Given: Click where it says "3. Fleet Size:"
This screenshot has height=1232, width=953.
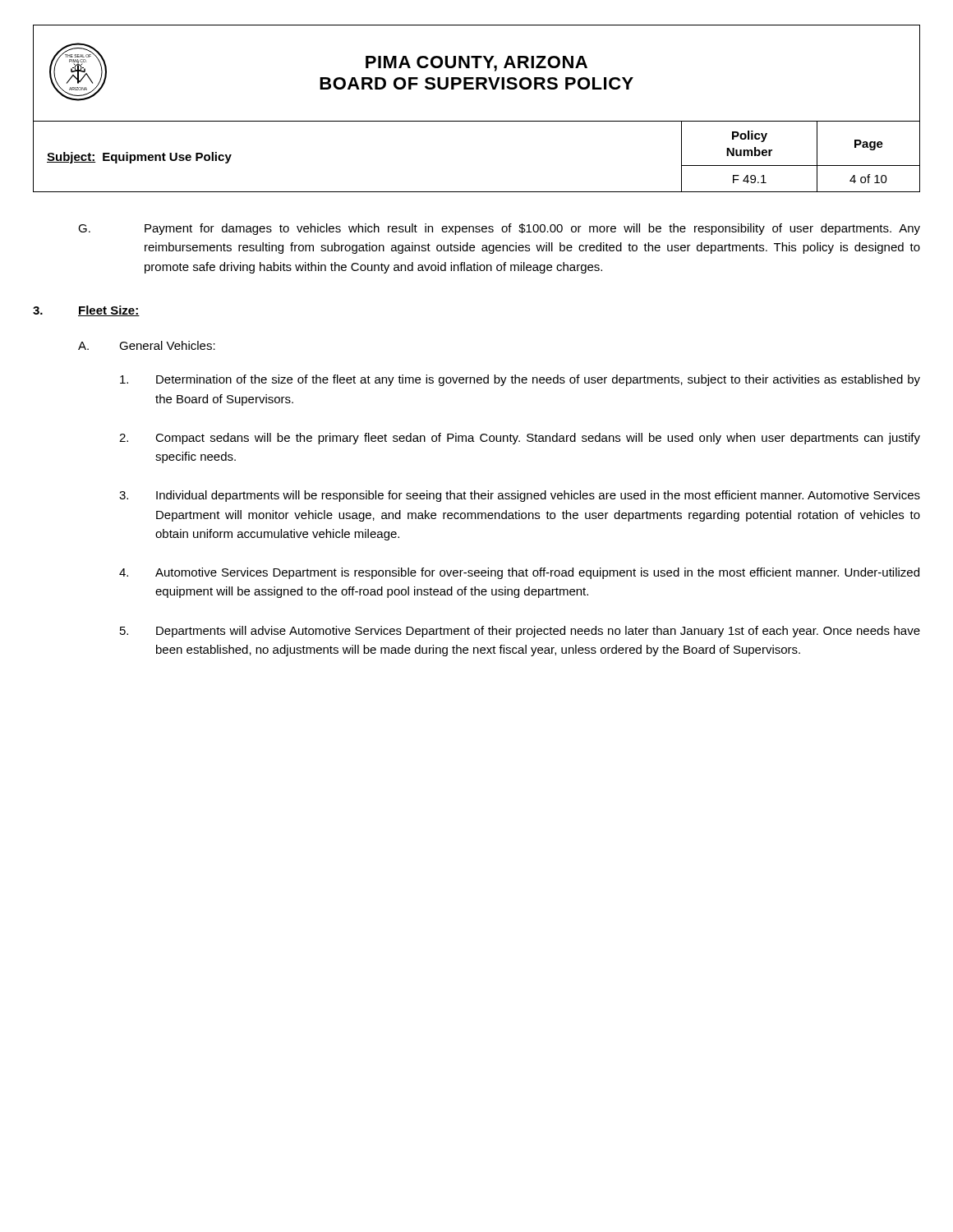Looking at the screenshot, I should [86, 310].
